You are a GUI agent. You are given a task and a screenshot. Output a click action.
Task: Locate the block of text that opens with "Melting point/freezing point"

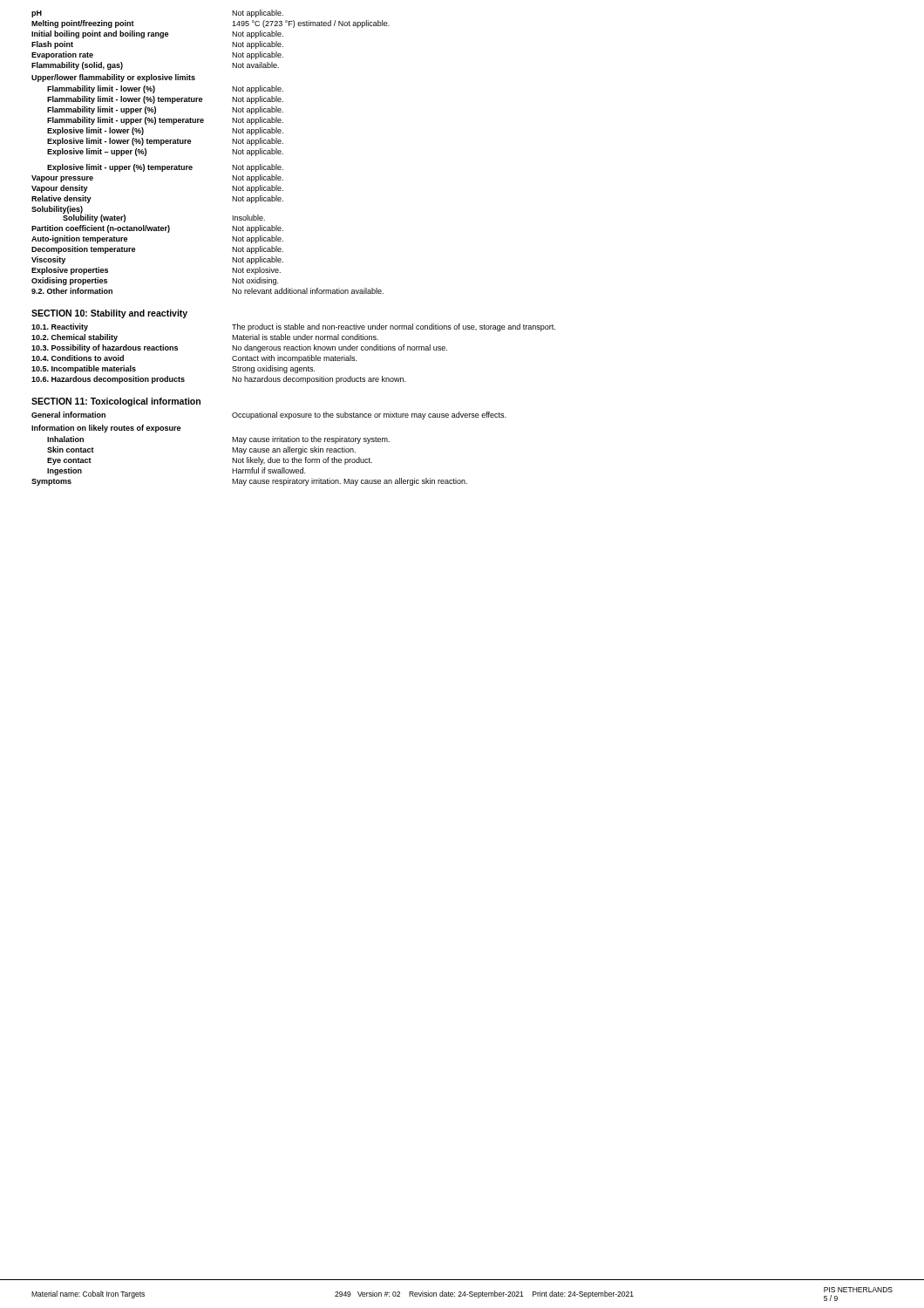point(90,24)
